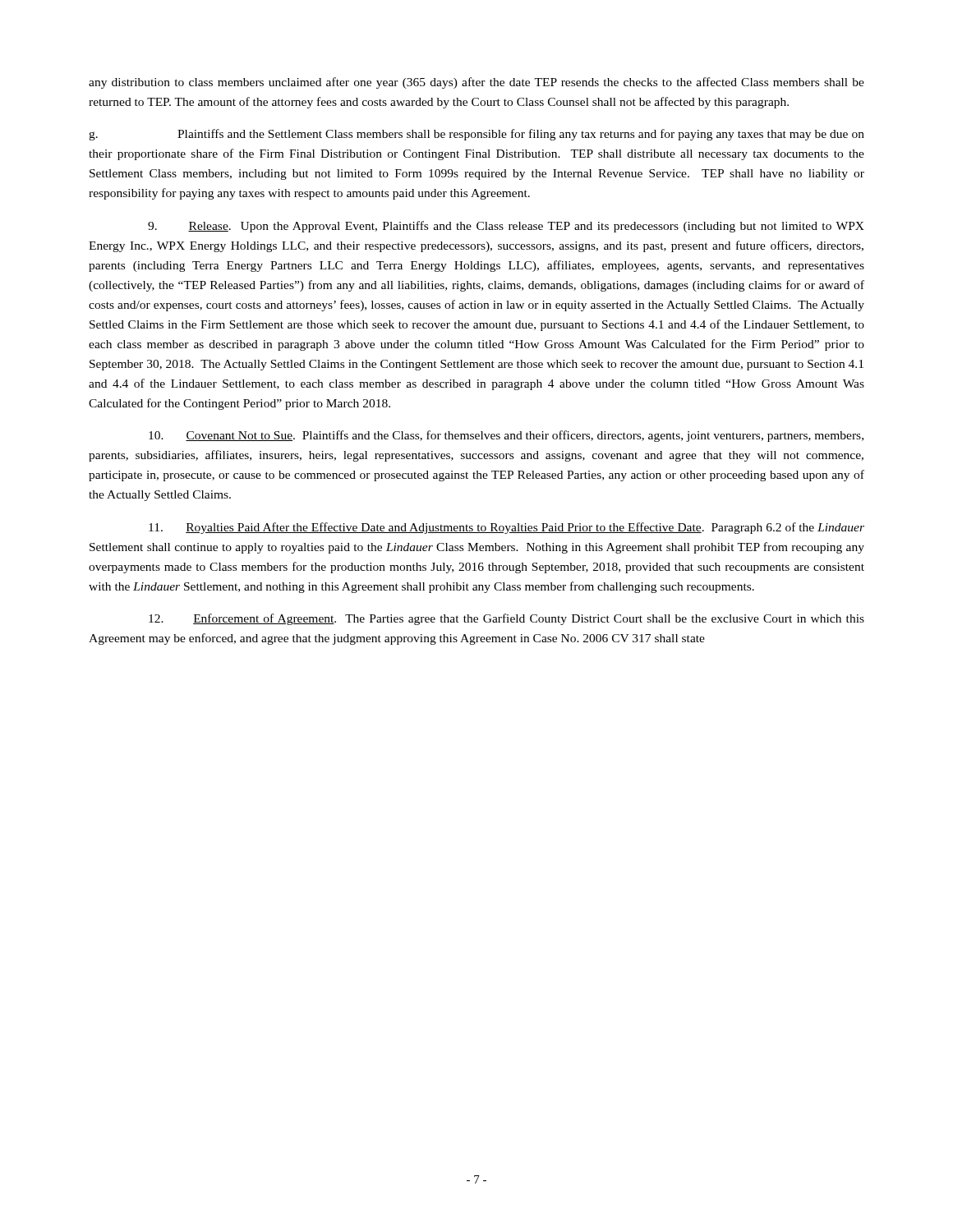Screen dimensions: 1232x953
Task: Select the text block that reads "any distribution to class members"
Action: coord(476,92)
